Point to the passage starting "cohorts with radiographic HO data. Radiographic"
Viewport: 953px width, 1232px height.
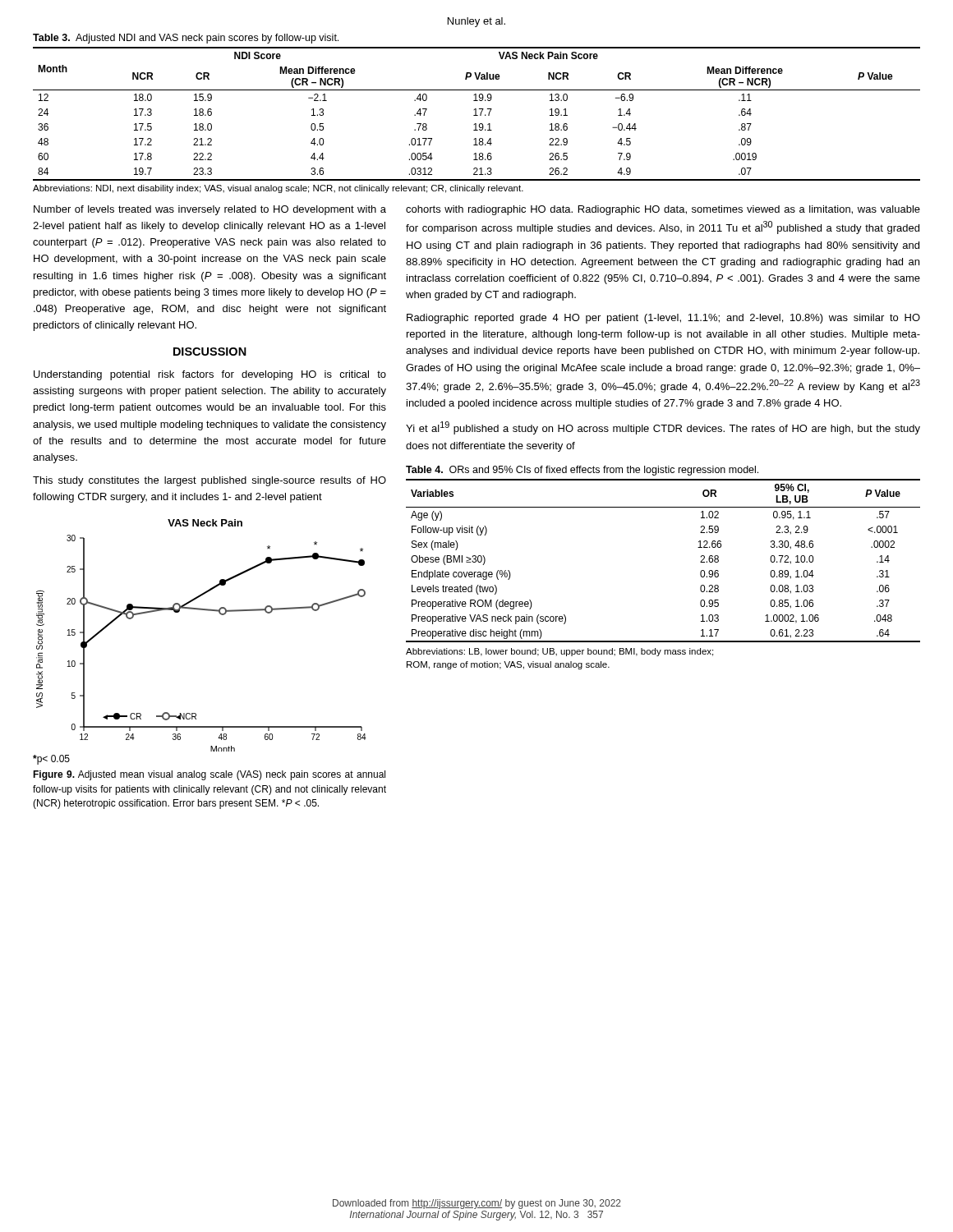pyautogui.click(x=663, y=252)
